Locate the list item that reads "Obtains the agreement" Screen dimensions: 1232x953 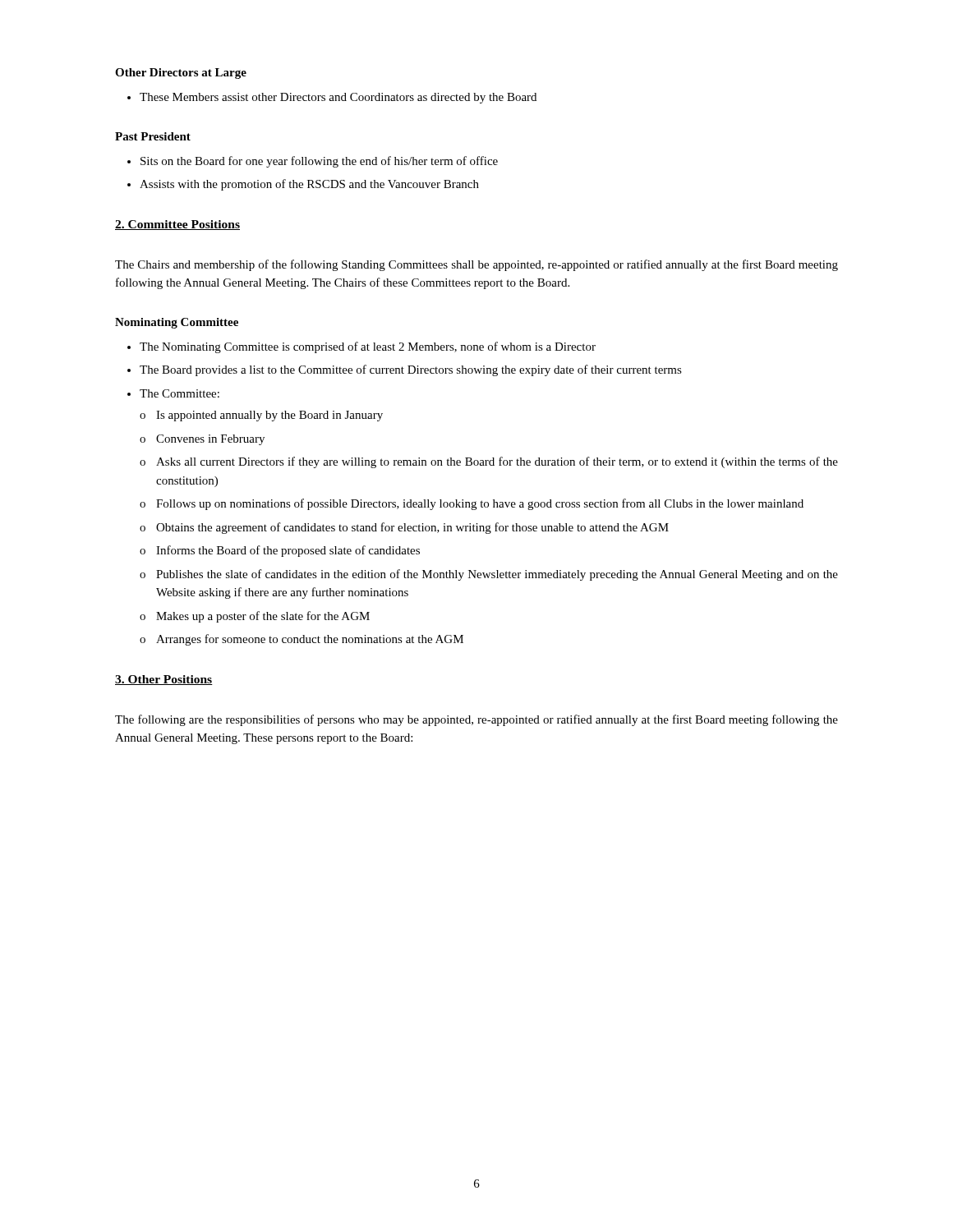[x=412, y=527]
